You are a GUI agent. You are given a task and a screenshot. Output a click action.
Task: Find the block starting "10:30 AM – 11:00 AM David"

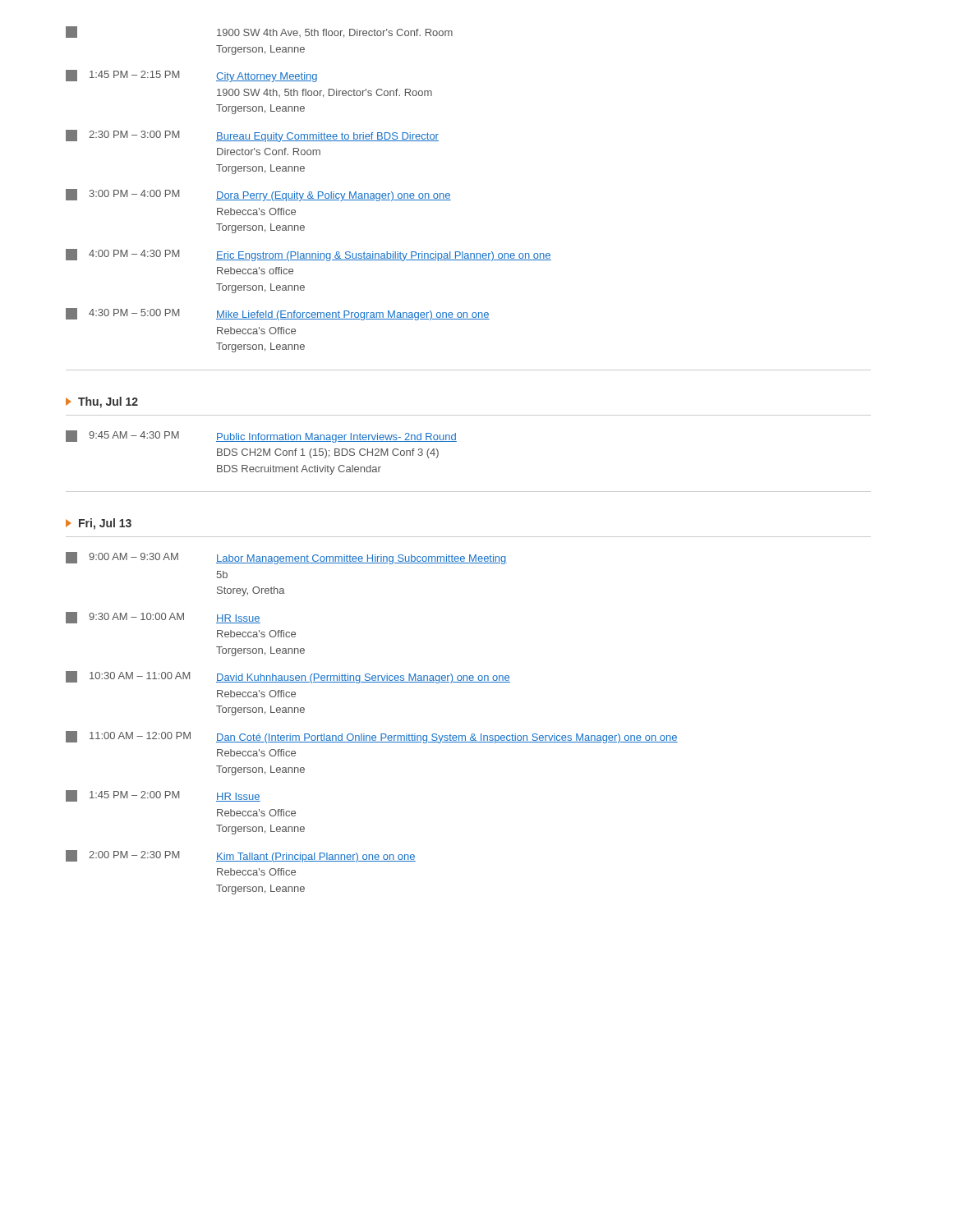tap(468, 693)
